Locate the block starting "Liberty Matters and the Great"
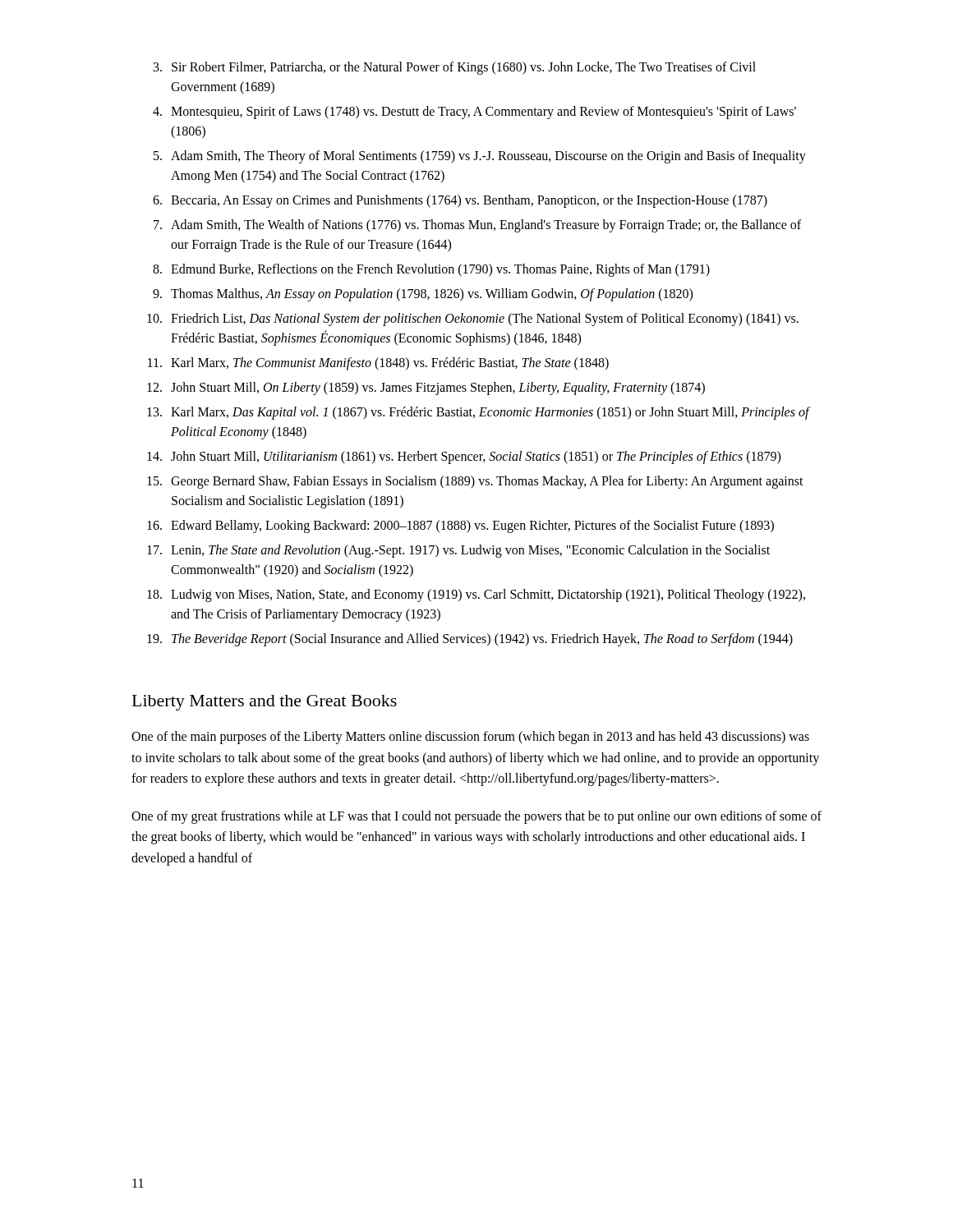Screen dimensions: 1232x953 (x=264, y=700)
